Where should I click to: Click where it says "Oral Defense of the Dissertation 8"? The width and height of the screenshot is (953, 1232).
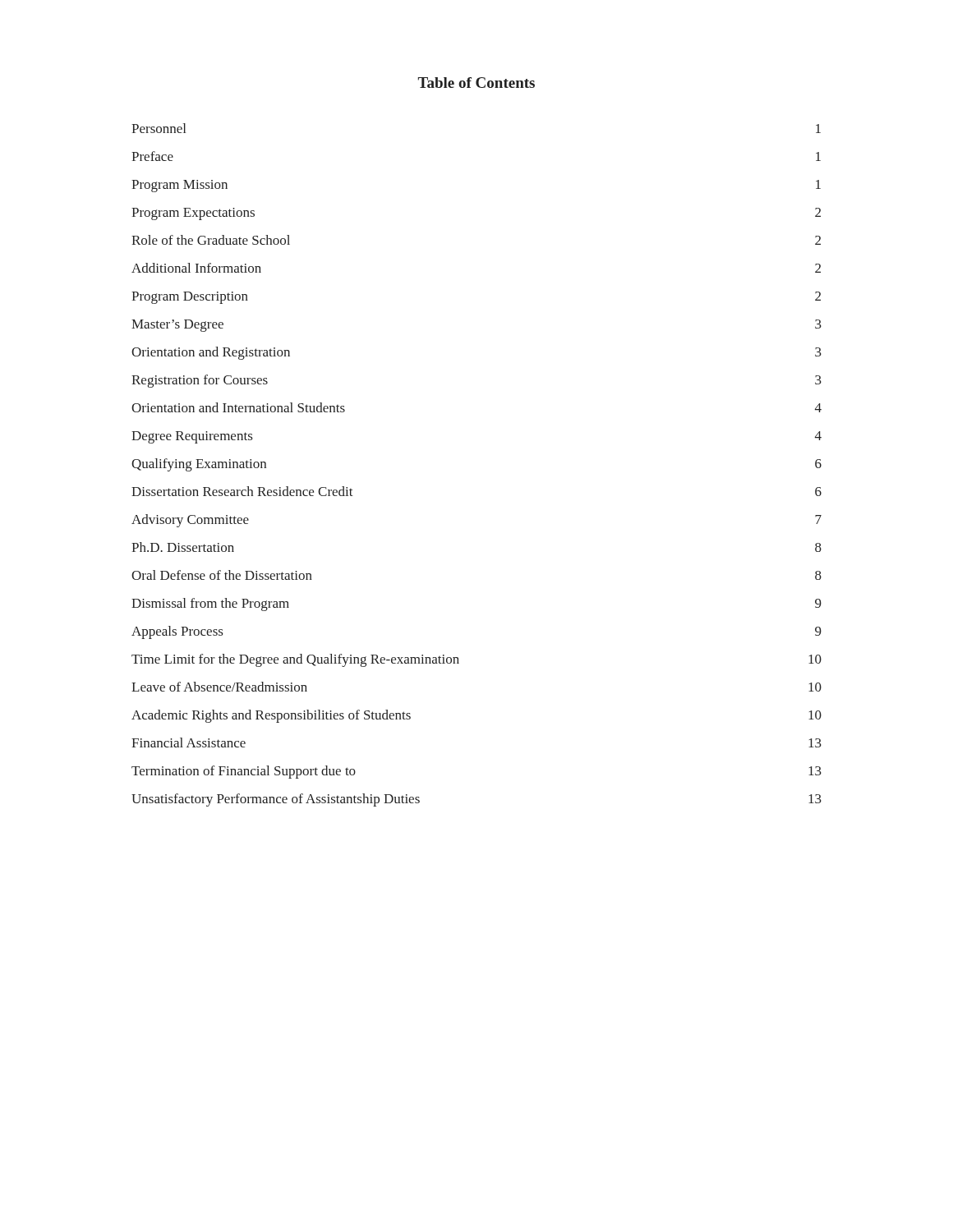pos(215,575)
